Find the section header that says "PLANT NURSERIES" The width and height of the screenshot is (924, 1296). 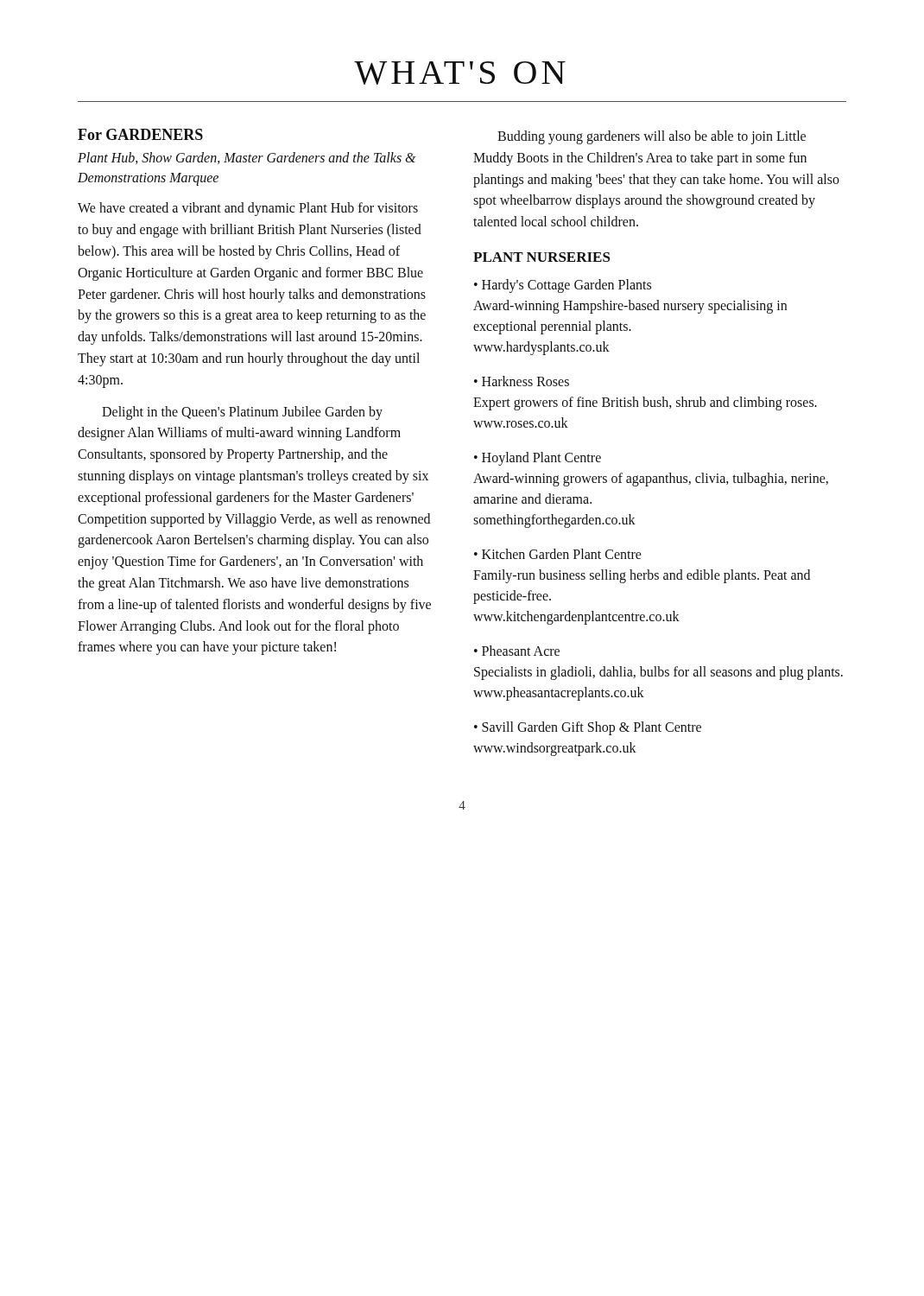(542, 257)
